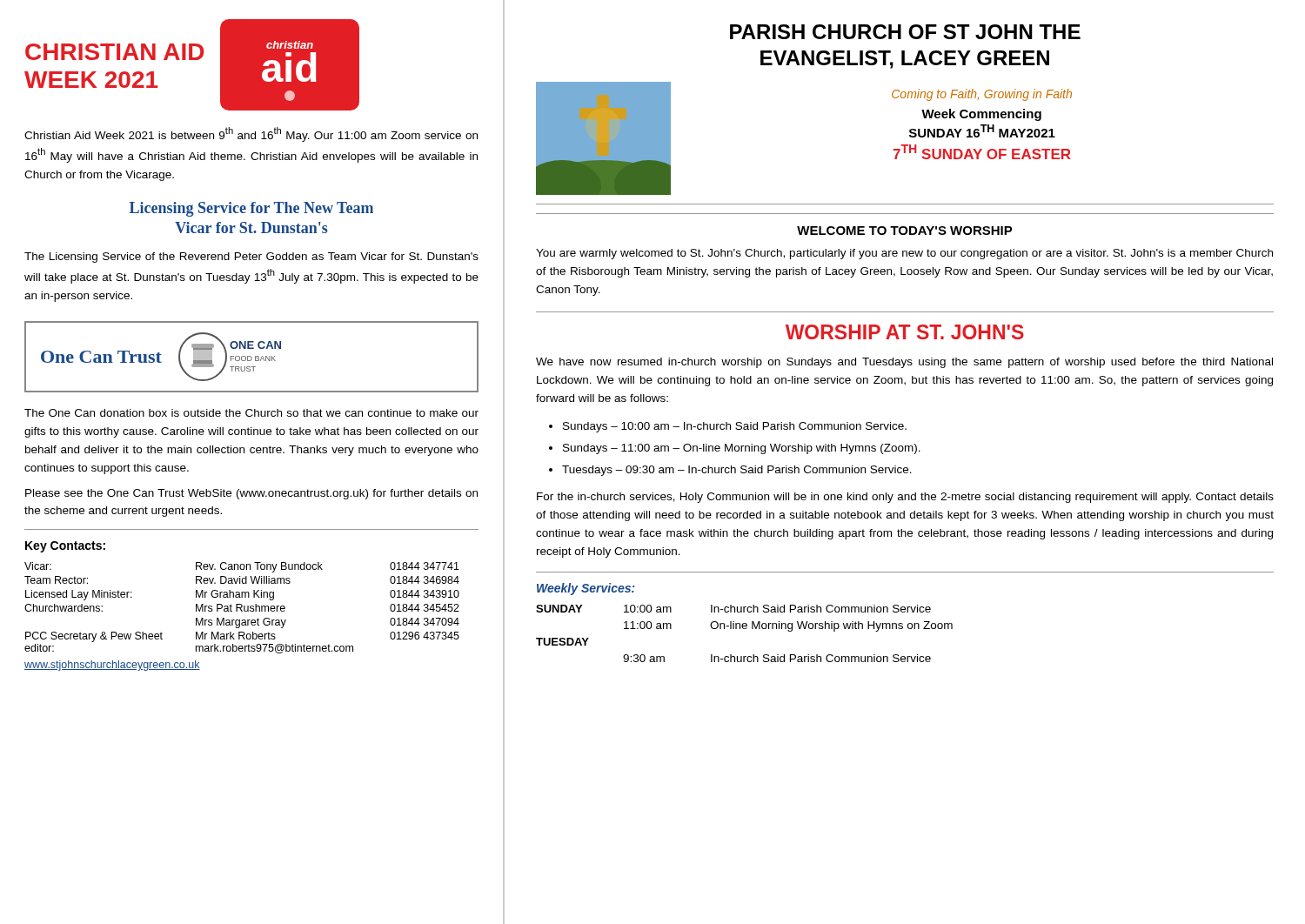Where is the title that starts "PARISH CHURCH OF ST JOHN"?
This screenshot has width=1305, height=924.
pyautogui.click(x=905, y=45)
